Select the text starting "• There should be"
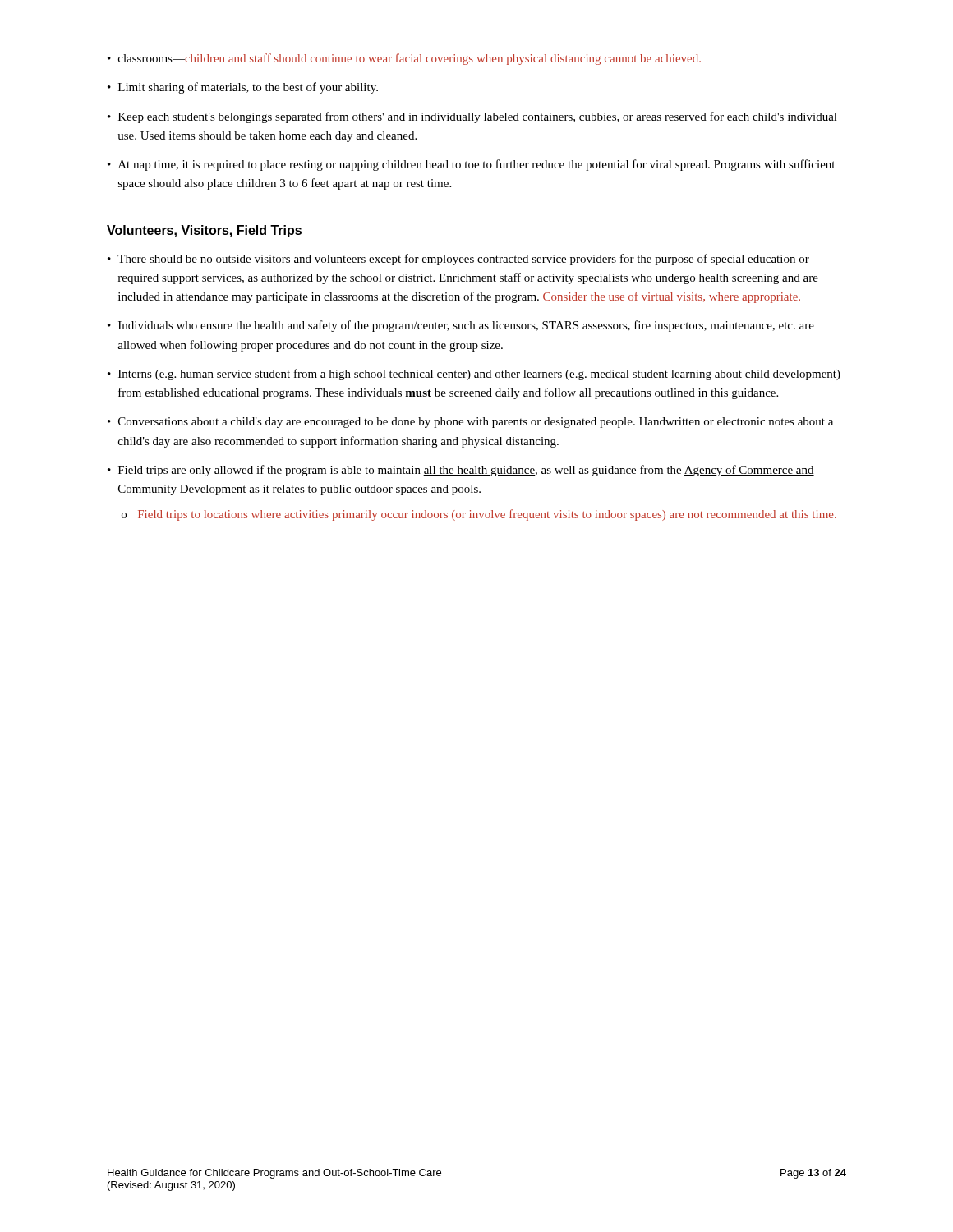 [476, 278]
